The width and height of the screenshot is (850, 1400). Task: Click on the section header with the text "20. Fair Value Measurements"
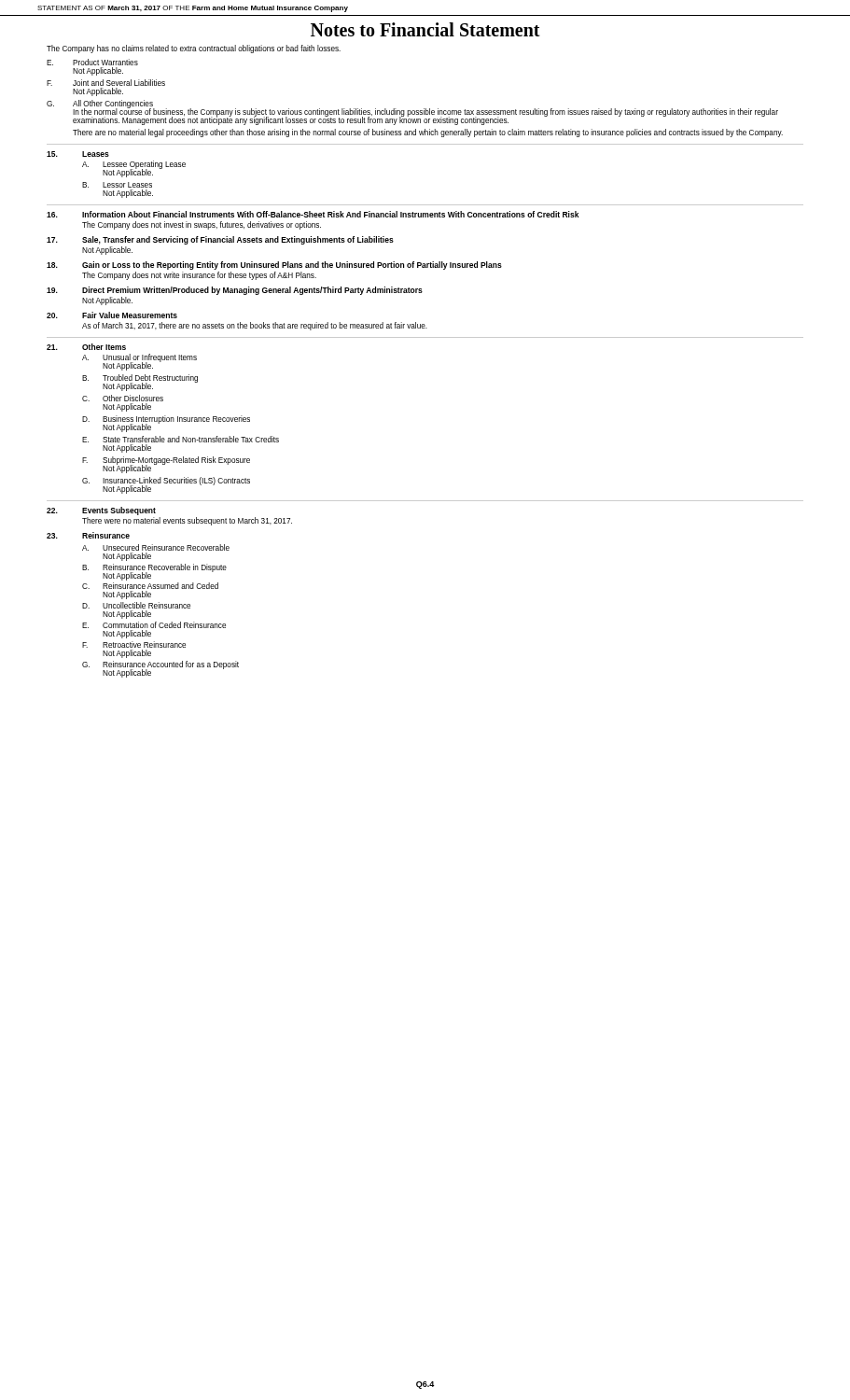coord(425,315)
